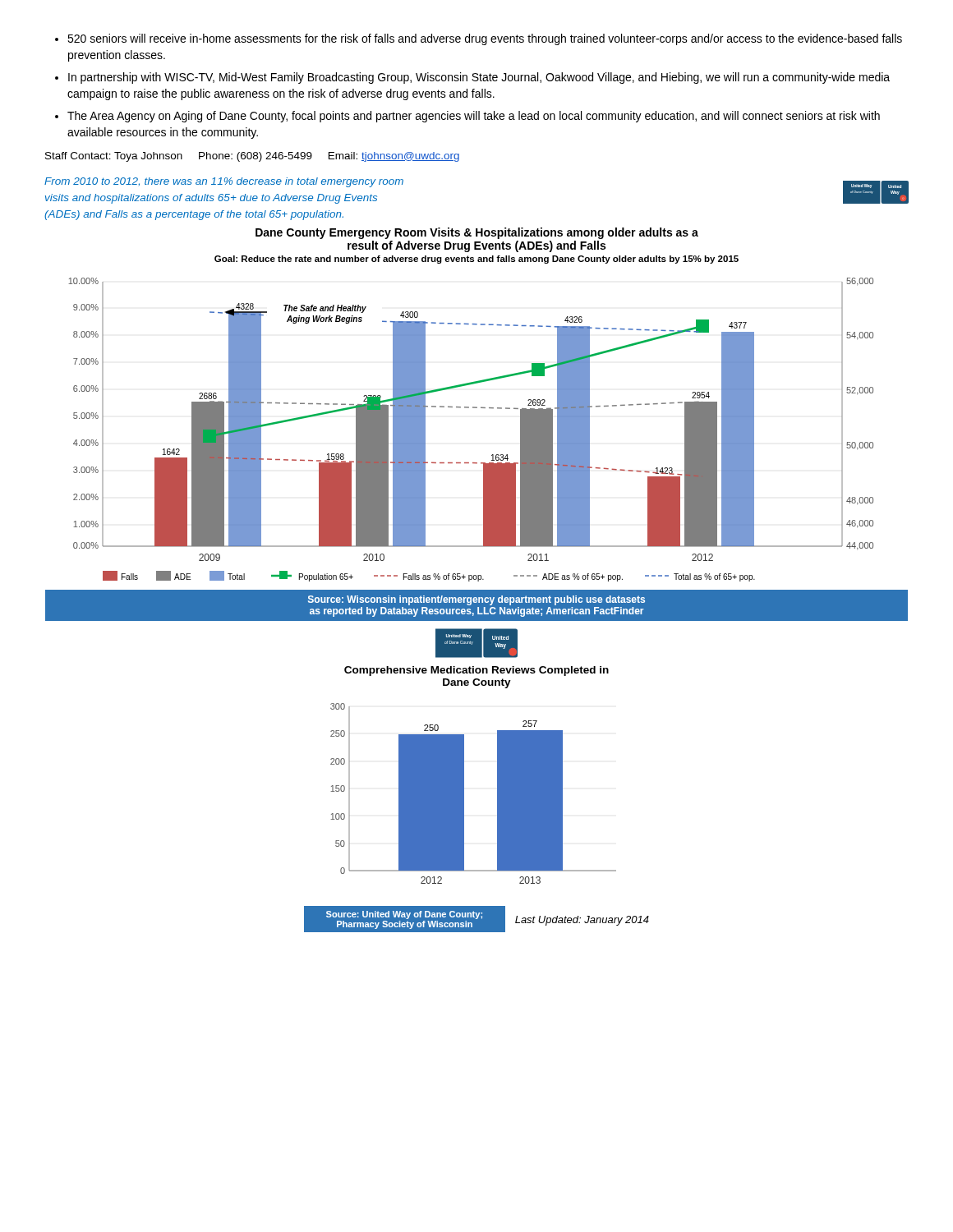Locate the list item that reads "In partnership with WISC-TV, Mid-West Family Broadcasting Group,"
953x1232 pixels.
tap(479, 85)
